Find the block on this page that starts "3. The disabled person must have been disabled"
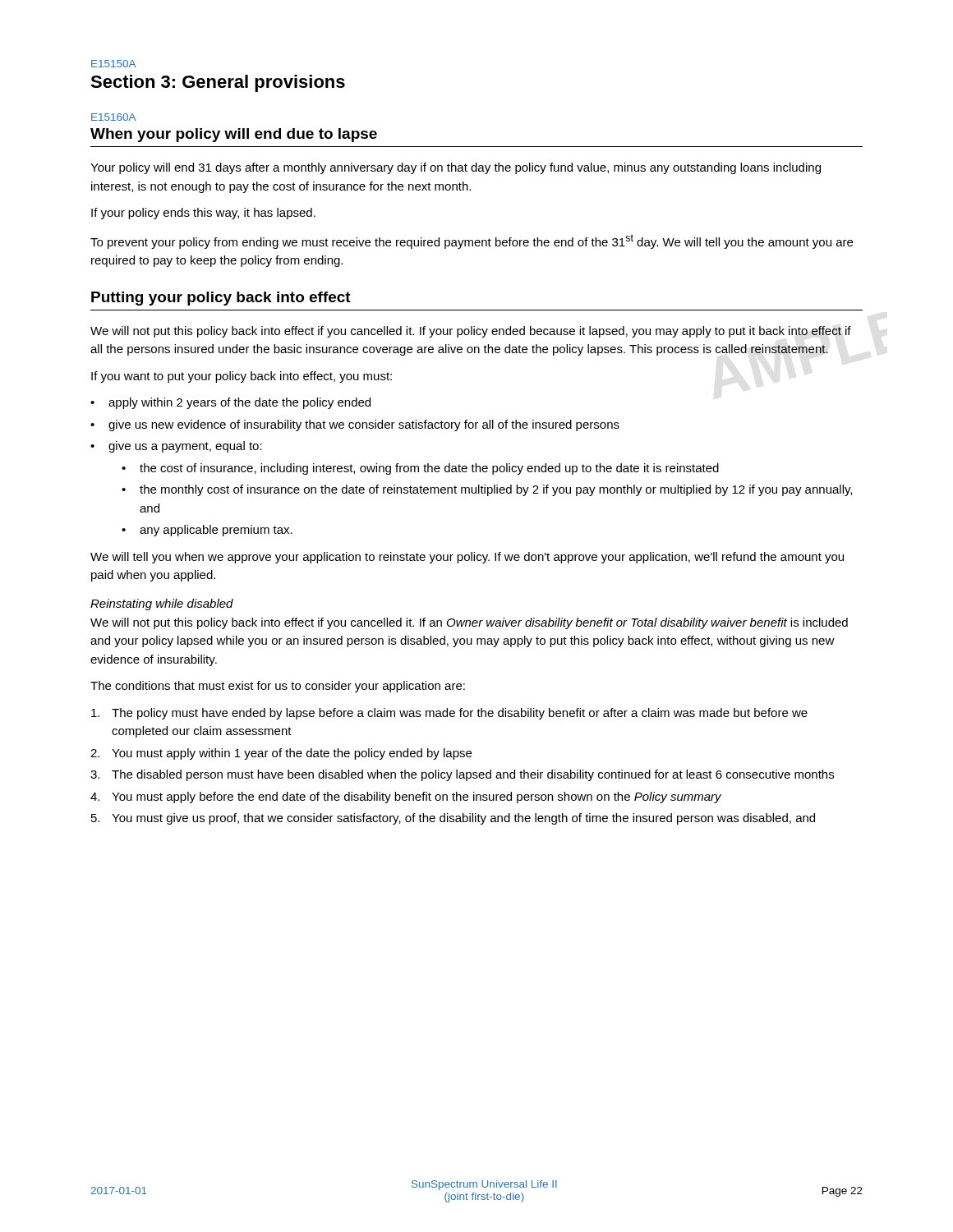This screenshot has width=953, height=1232. [462, 775]
